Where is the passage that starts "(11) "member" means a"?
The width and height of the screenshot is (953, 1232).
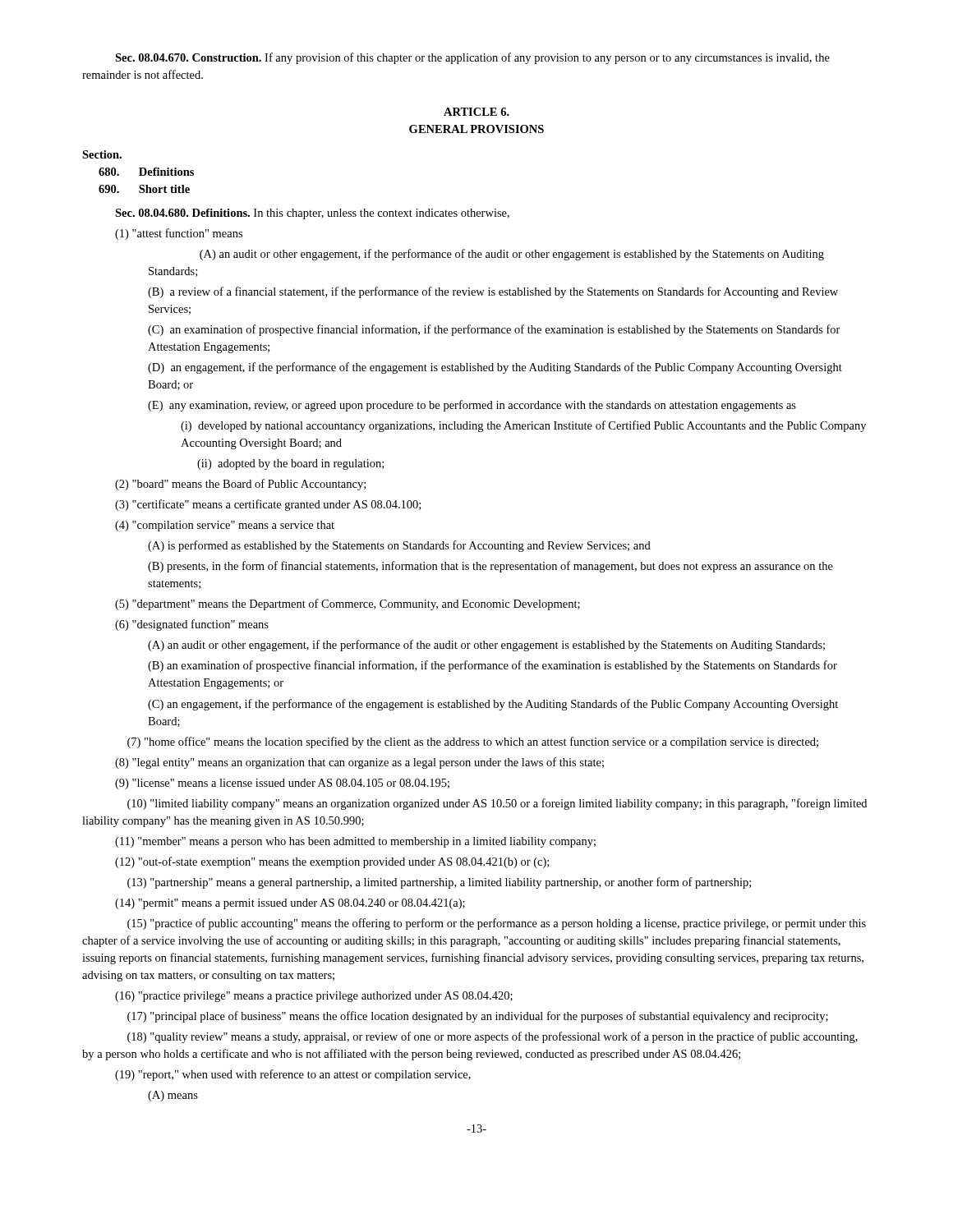pos(493,841)
